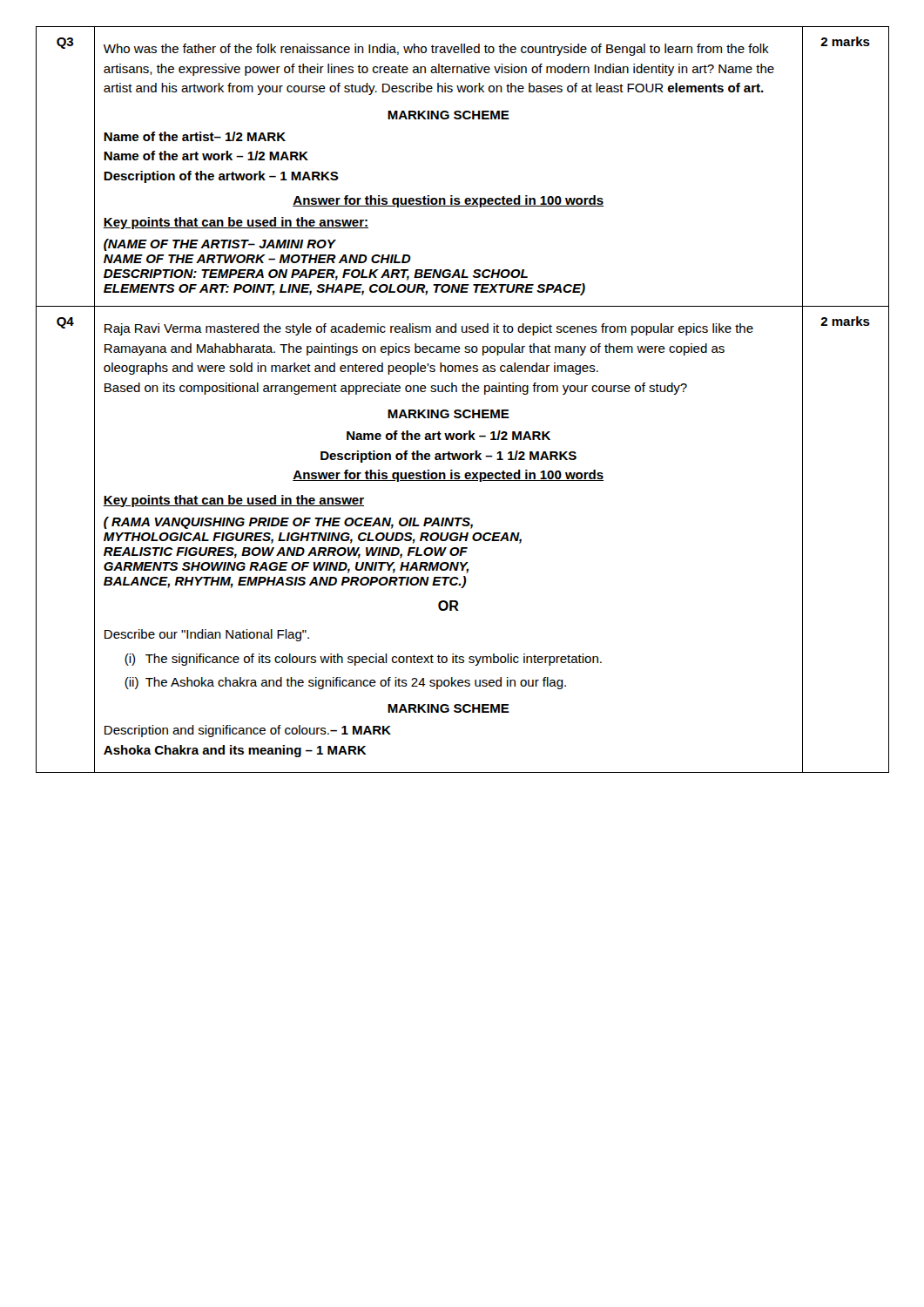Viewport: 924px width, 1307px height.
Task: Select the list item that says "(i) The significance of"
Action: pyautogui.click(x=364, y=659)
